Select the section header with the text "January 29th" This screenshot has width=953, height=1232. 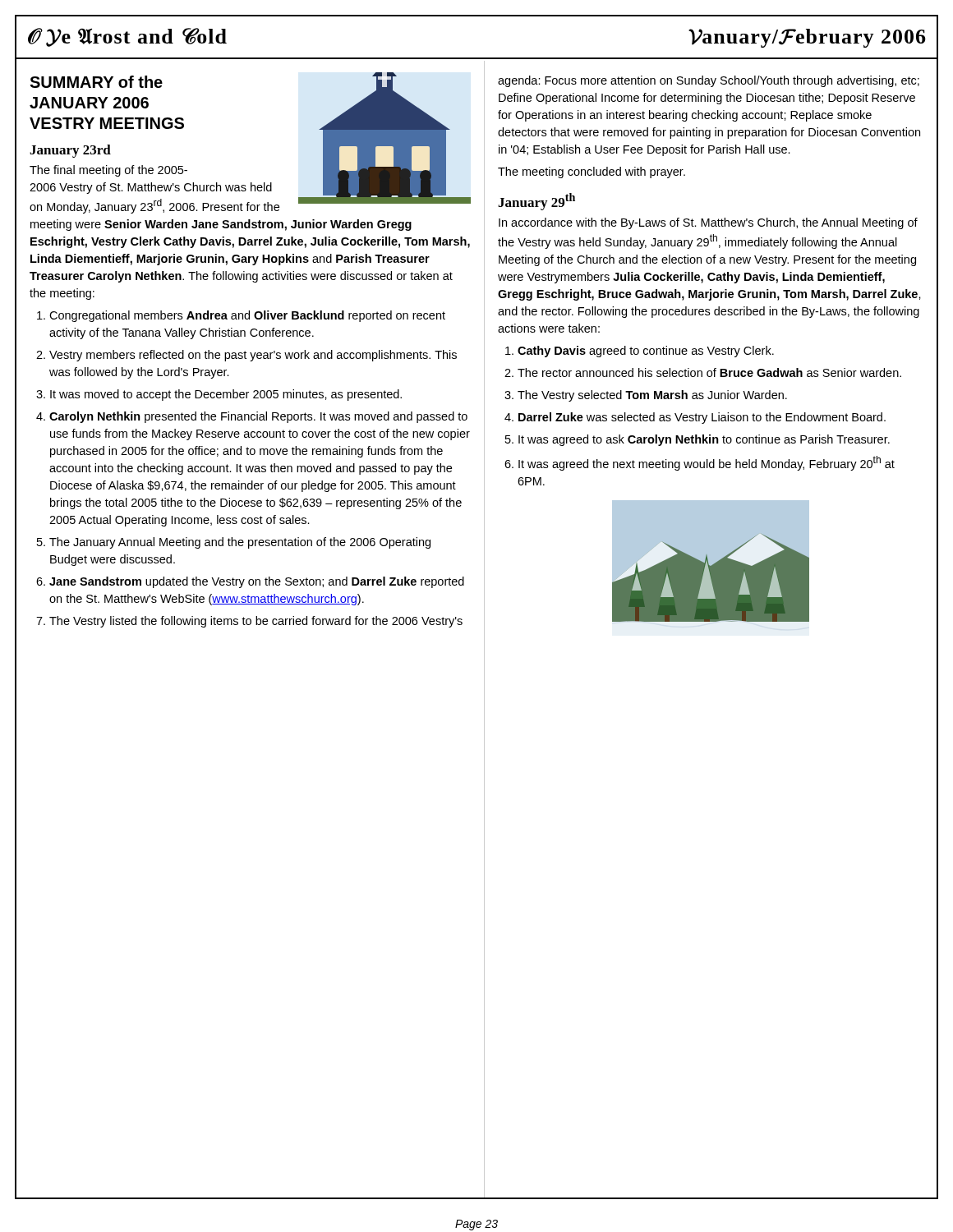[537, 200]
